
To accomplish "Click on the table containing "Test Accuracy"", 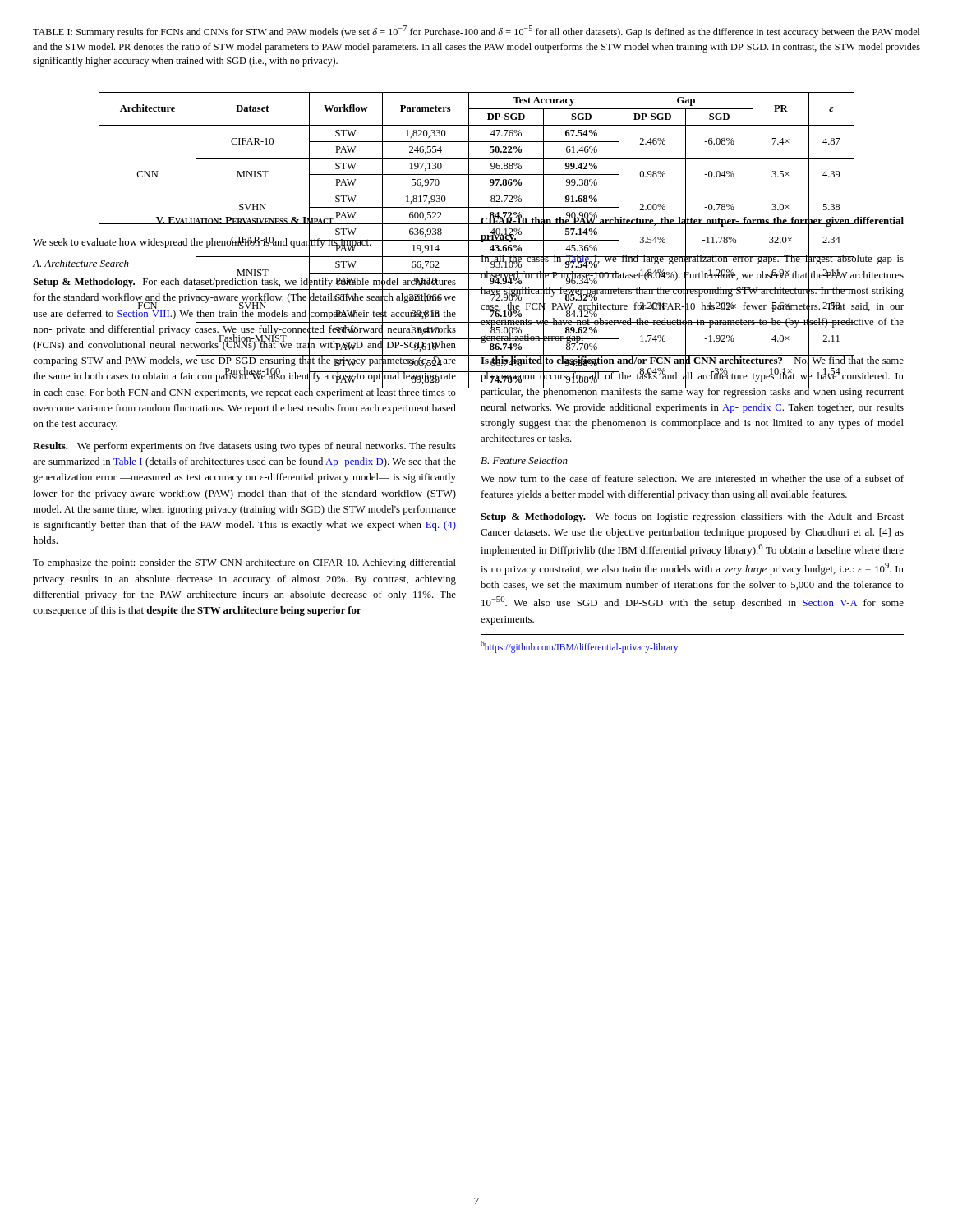I will [476, 240].
